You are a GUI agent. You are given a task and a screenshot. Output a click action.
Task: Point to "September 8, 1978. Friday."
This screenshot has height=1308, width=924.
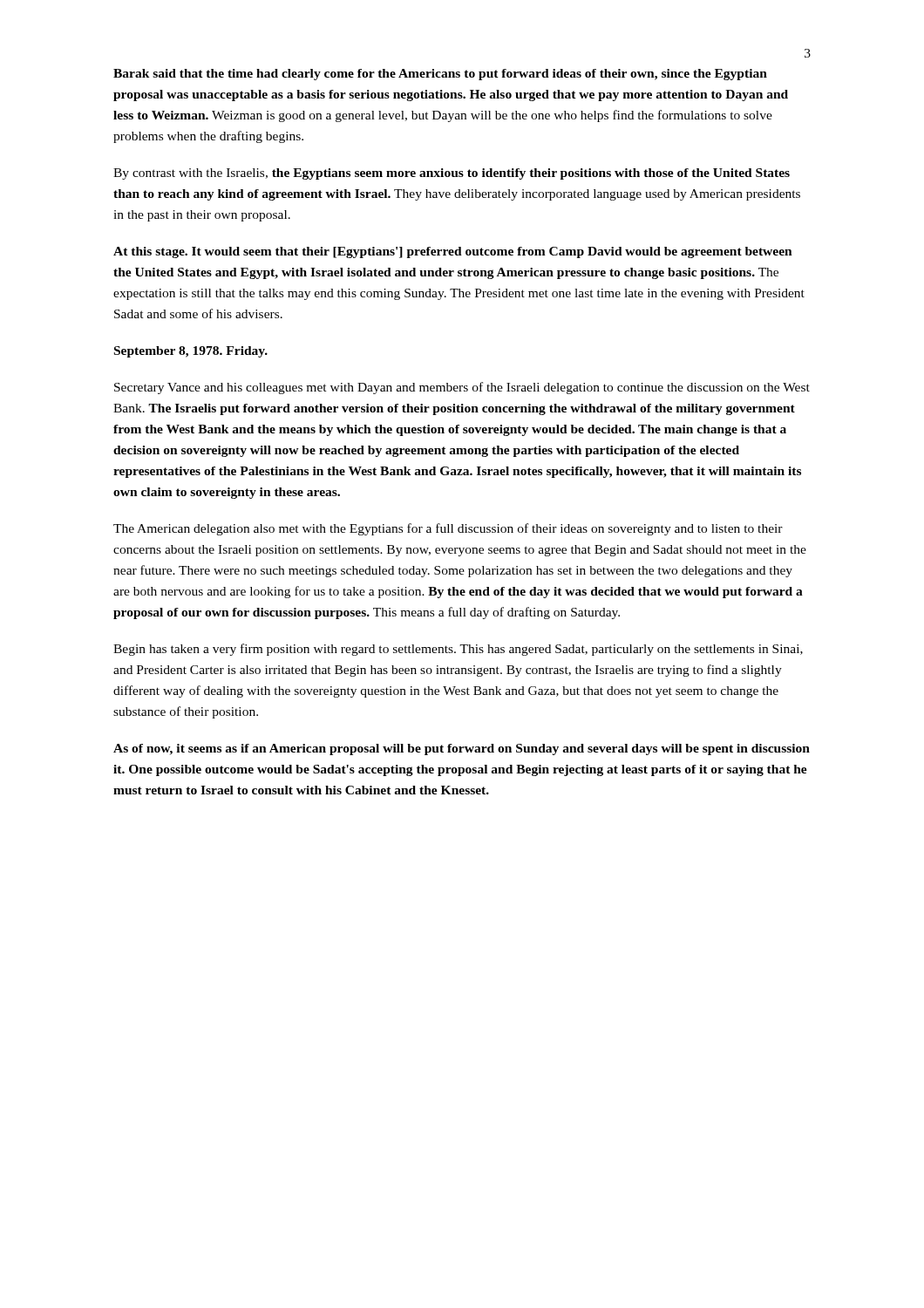(190, 350)
